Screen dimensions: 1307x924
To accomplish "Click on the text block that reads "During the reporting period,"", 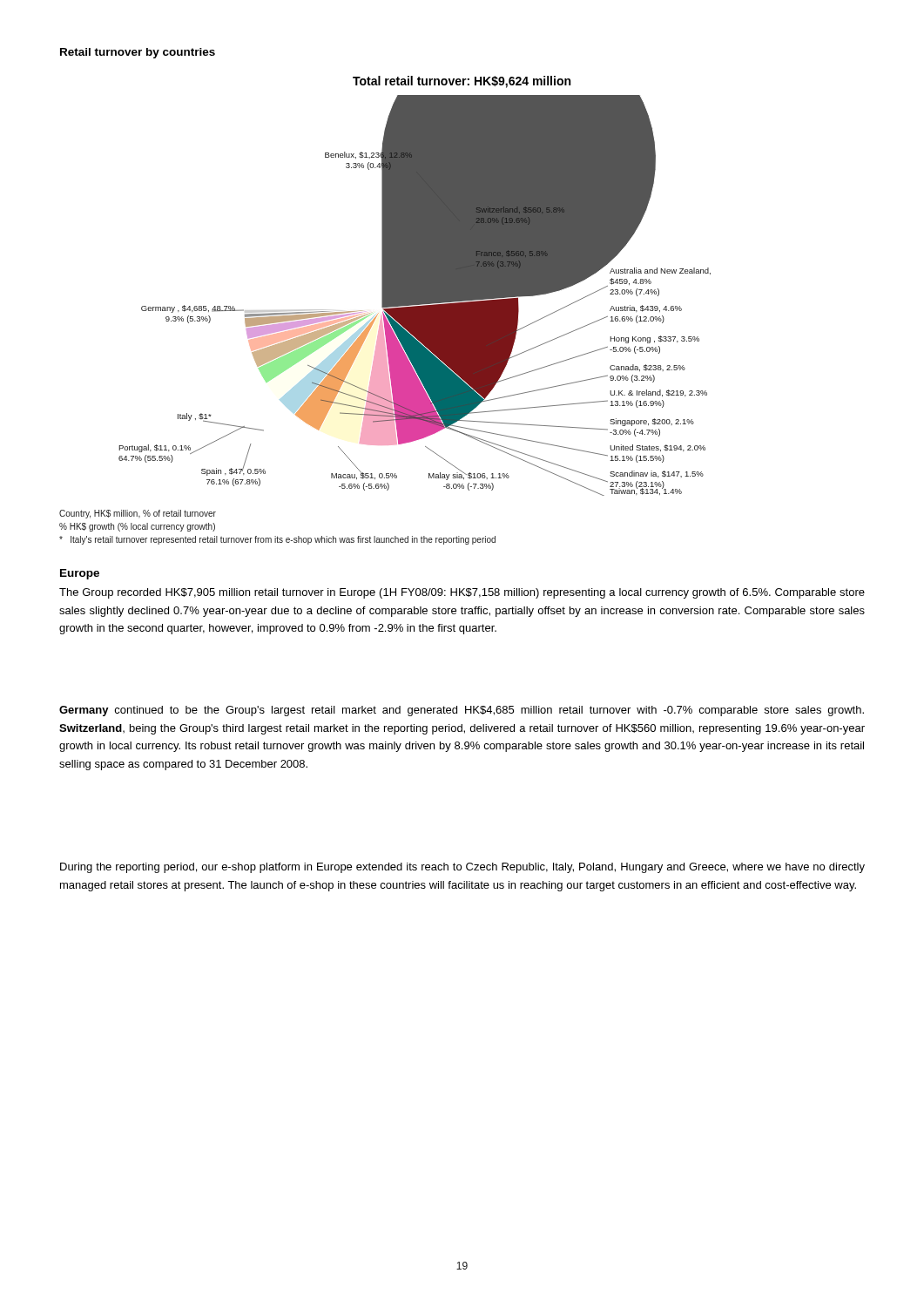I will click(x=462, y=875).
